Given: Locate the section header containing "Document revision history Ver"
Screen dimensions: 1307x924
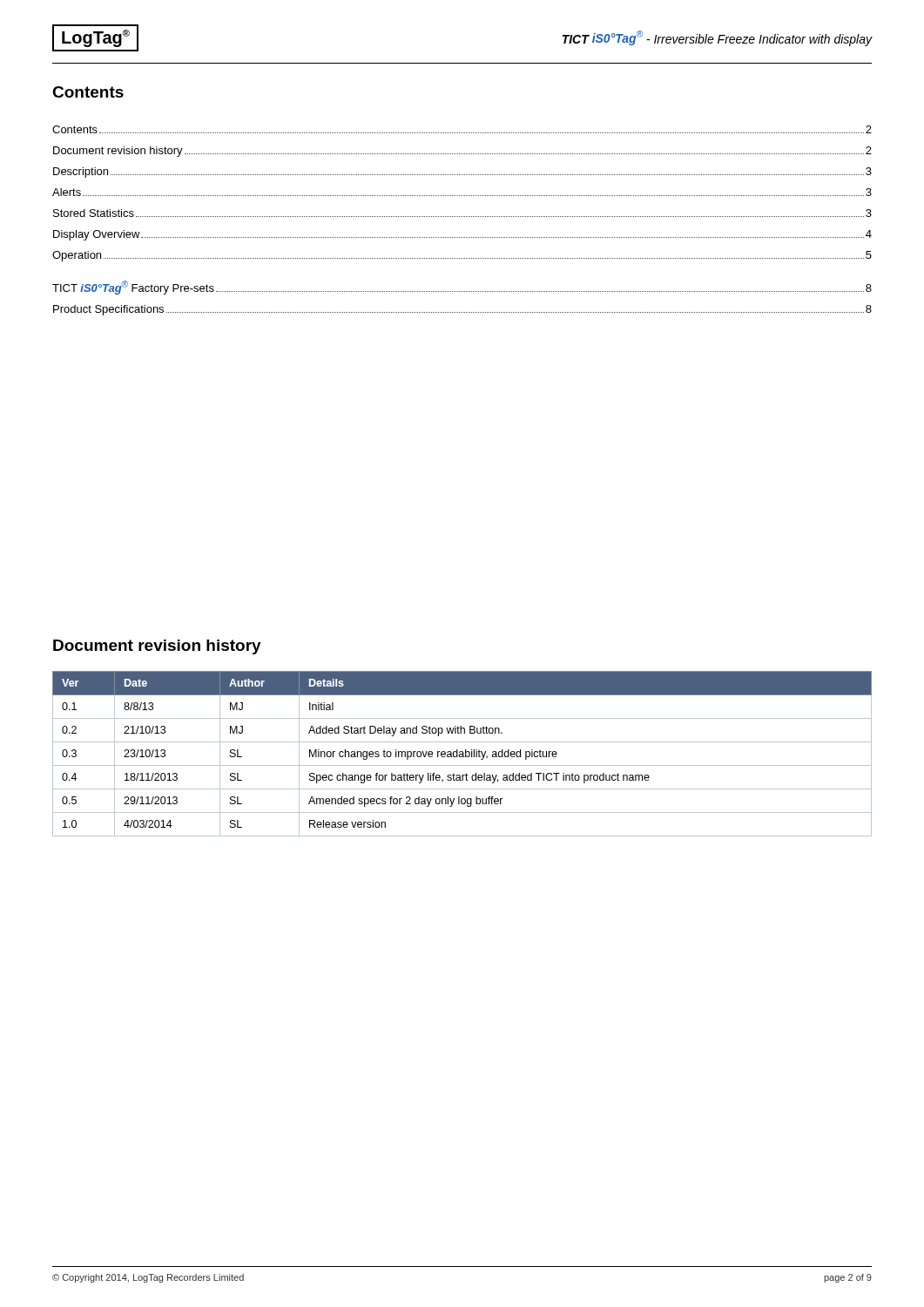Looking at the screenshot, I should coord(462,736).
